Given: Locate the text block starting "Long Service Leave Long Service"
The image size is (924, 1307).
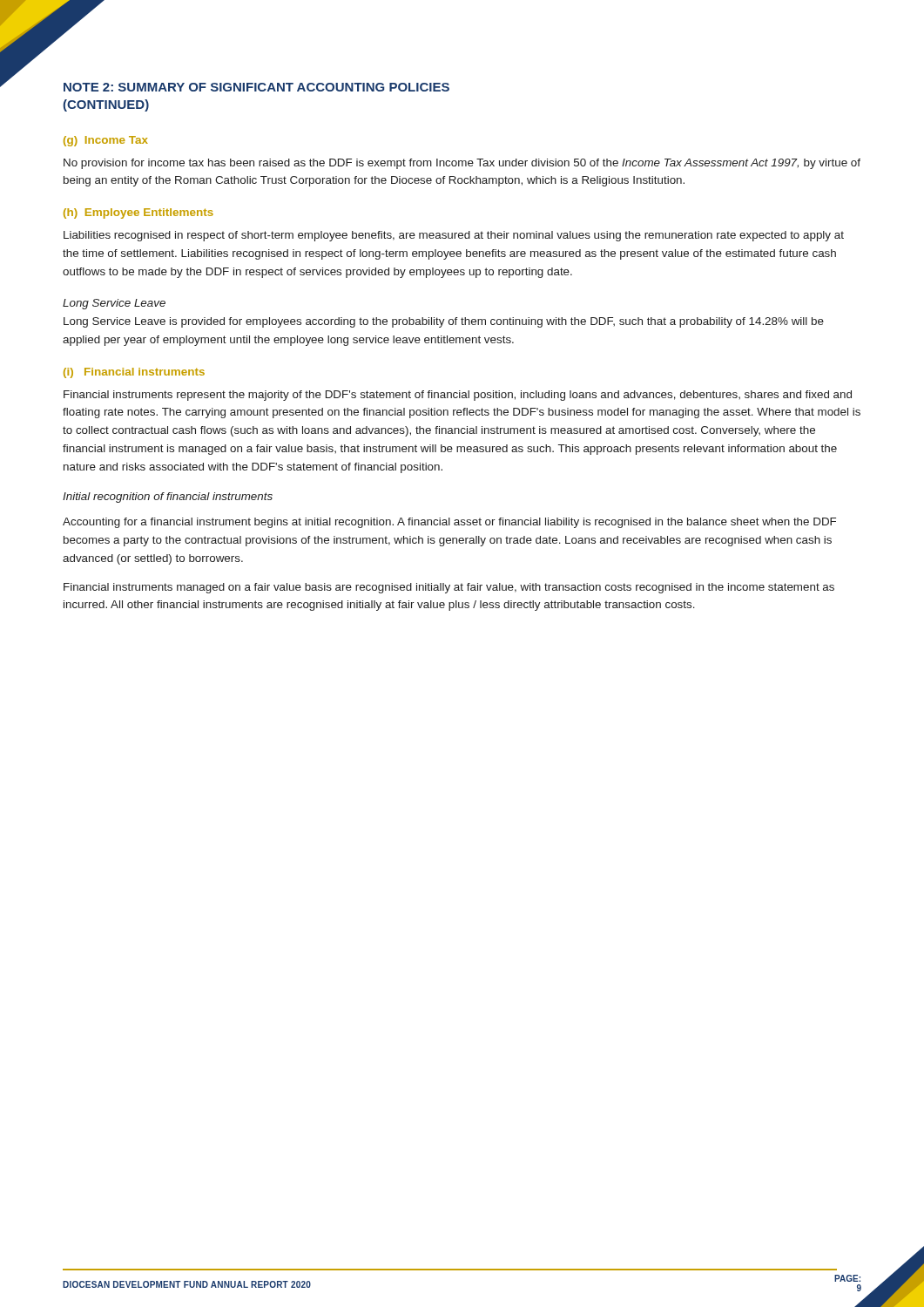Looking at the screenshot, I should click(x=443, y=321).
